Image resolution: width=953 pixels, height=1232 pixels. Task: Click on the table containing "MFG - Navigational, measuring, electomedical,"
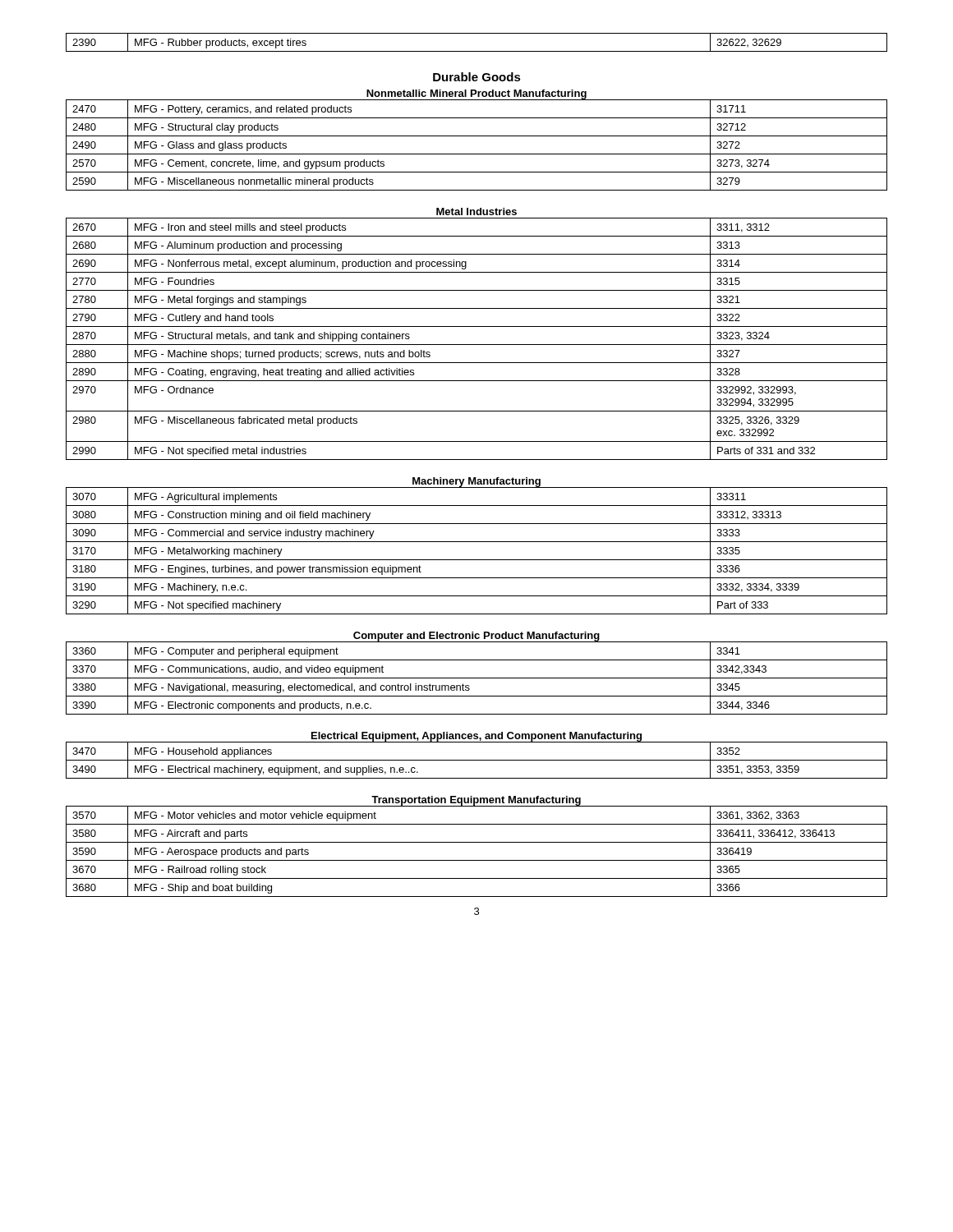pyautogui.click(x=476, y=678)
